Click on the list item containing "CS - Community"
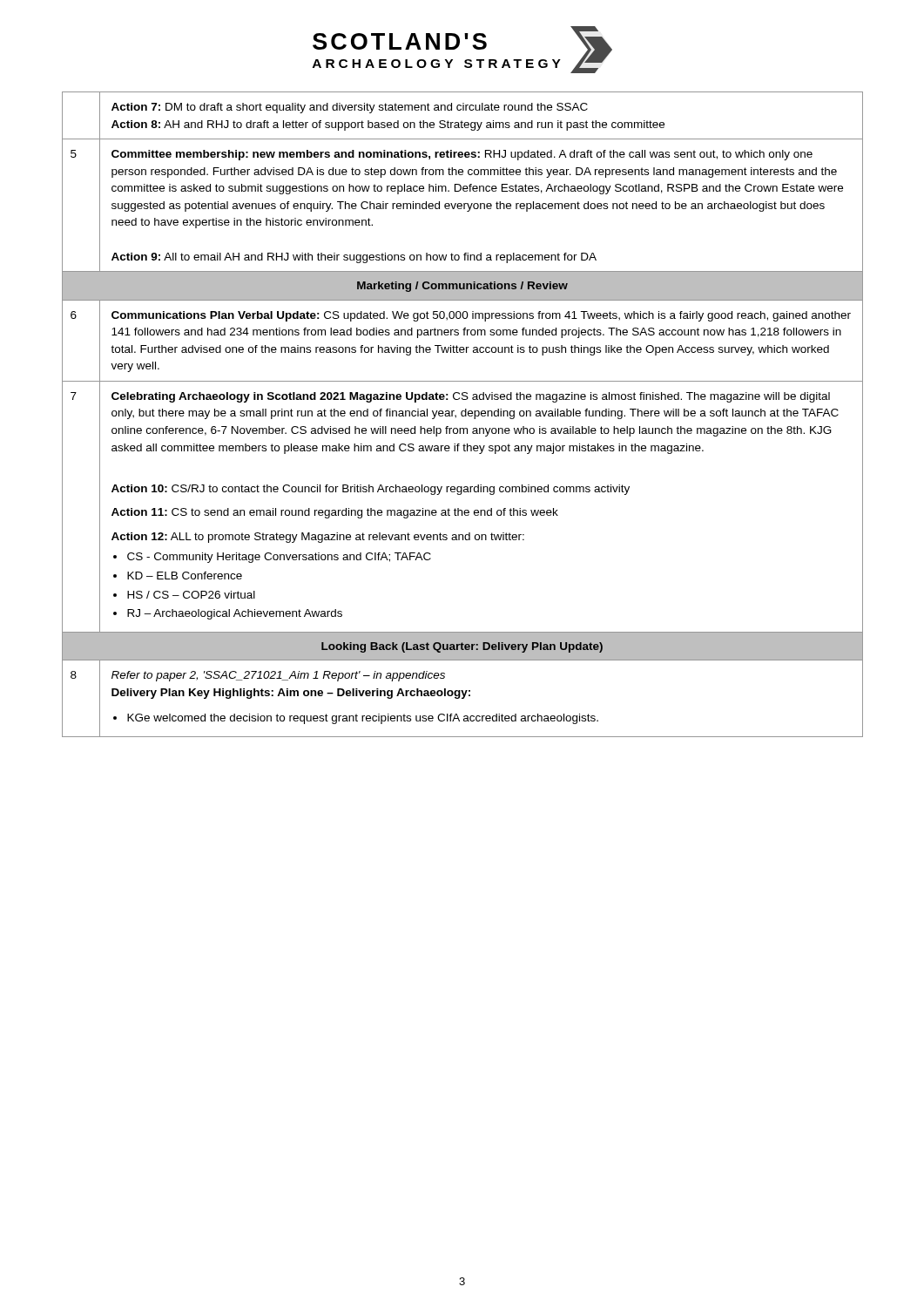 (279, 557)
